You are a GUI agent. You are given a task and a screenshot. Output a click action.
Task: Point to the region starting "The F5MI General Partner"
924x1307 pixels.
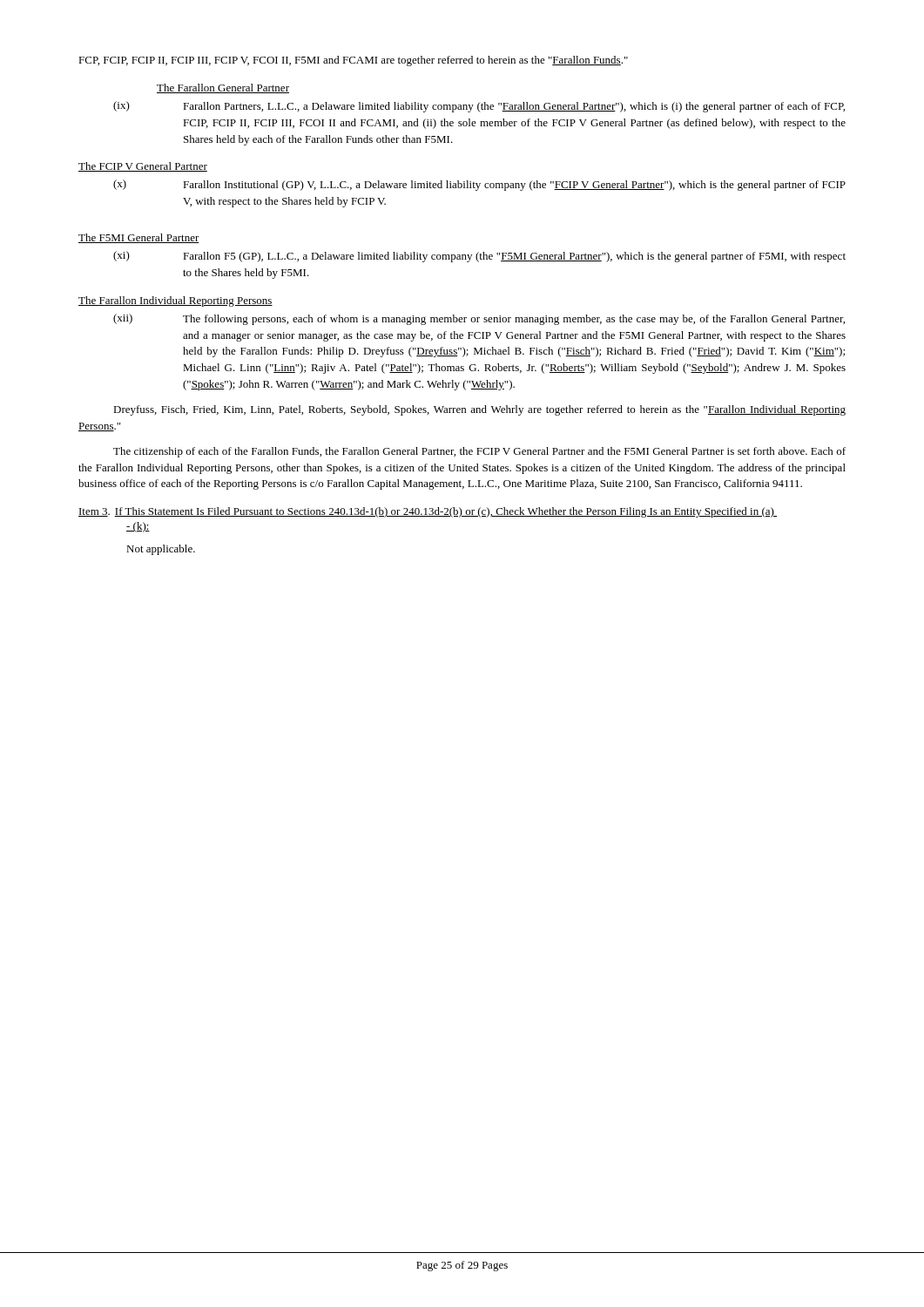139,237
